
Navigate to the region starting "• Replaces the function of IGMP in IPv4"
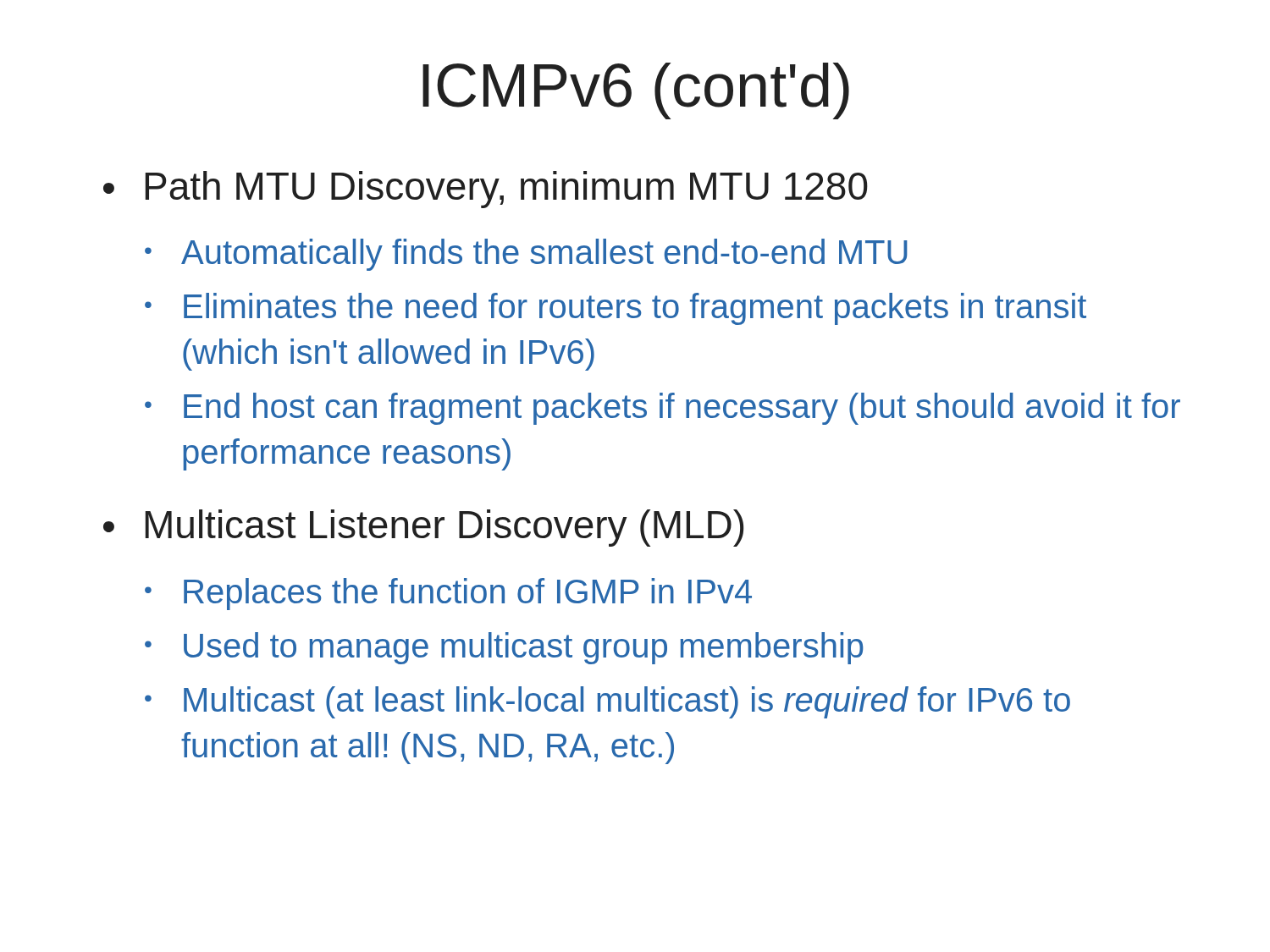point(669,591)
